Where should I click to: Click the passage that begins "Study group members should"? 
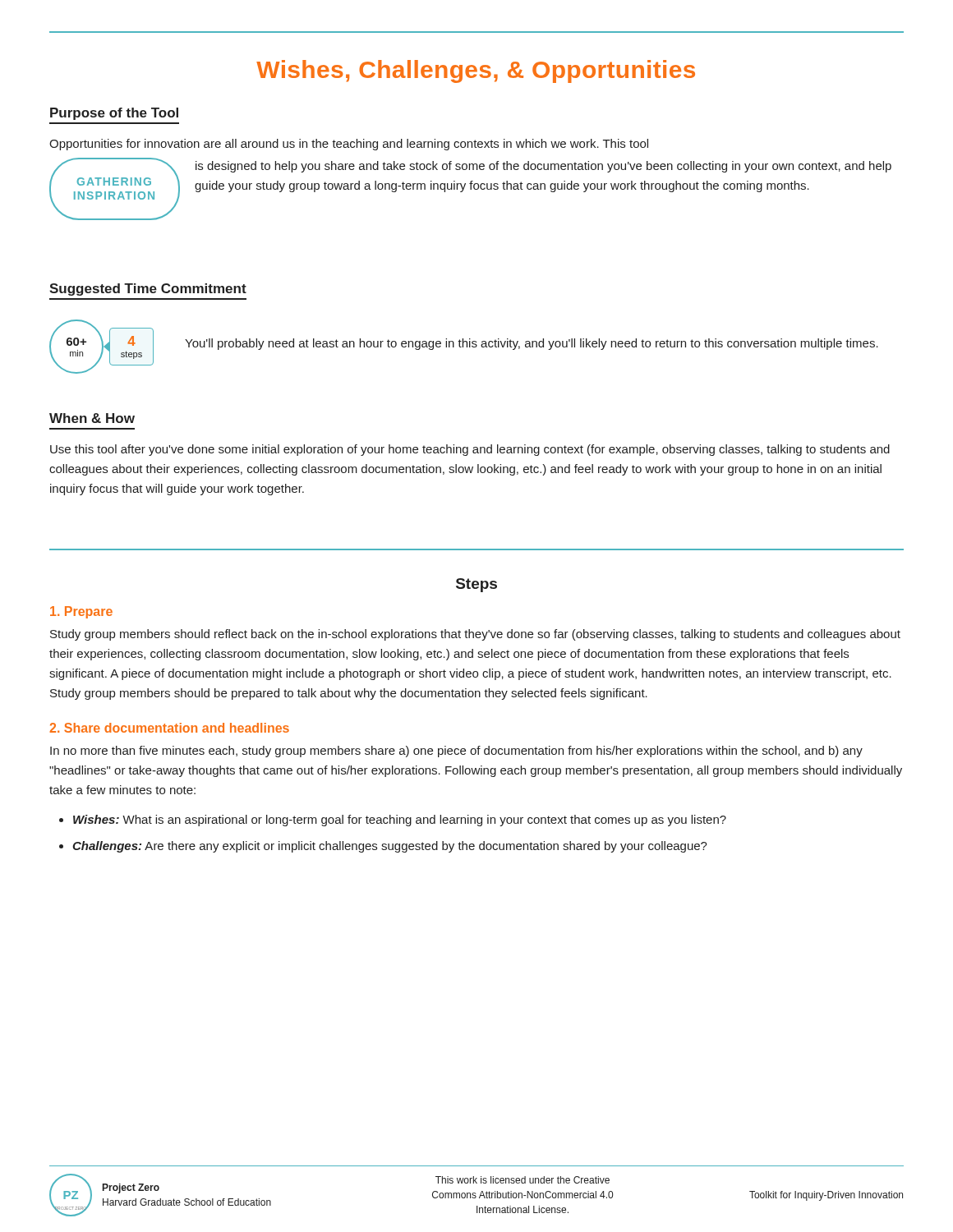coord(476,664)
